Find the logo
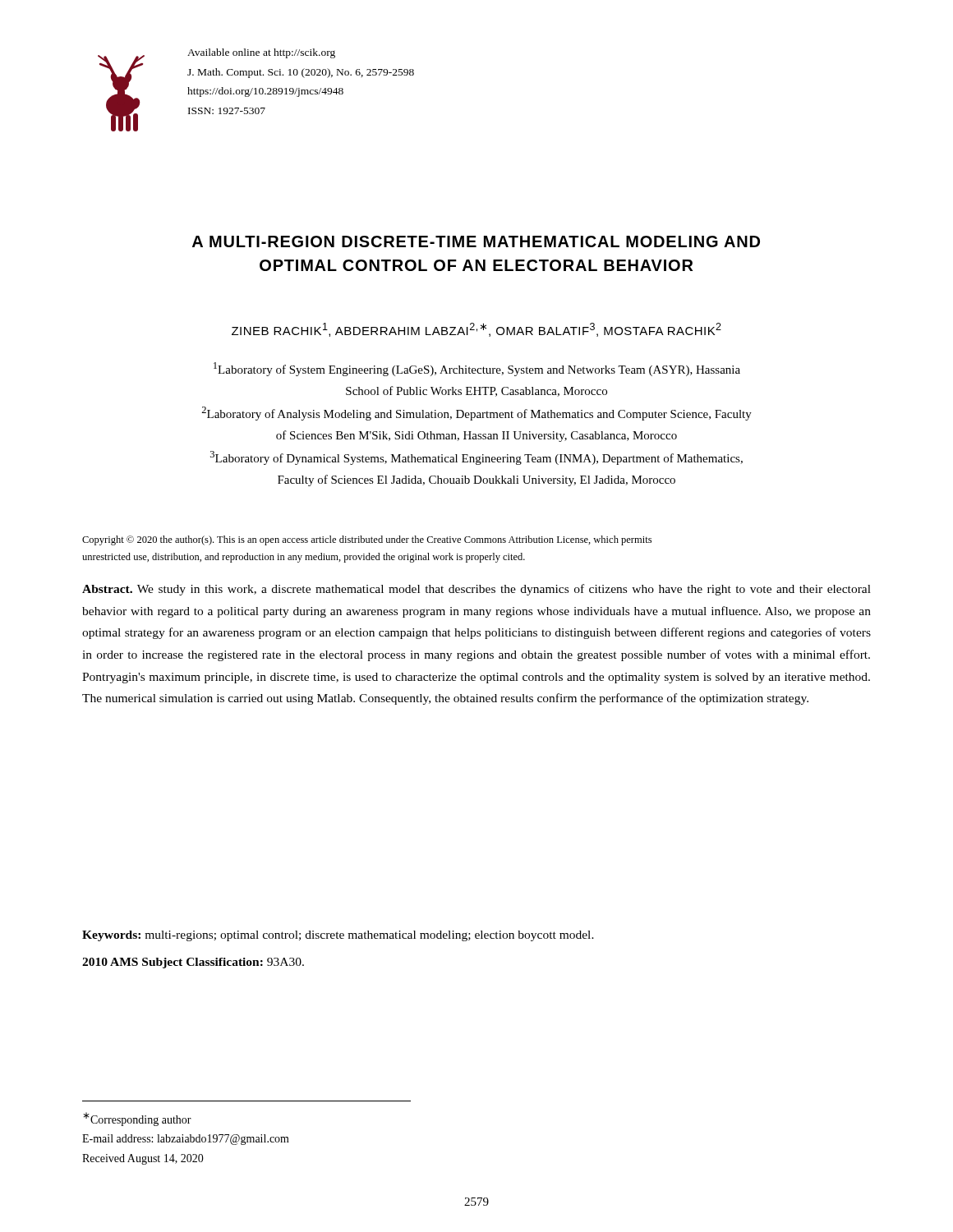This screenshot has height=1232, width=953. (127, 91)
